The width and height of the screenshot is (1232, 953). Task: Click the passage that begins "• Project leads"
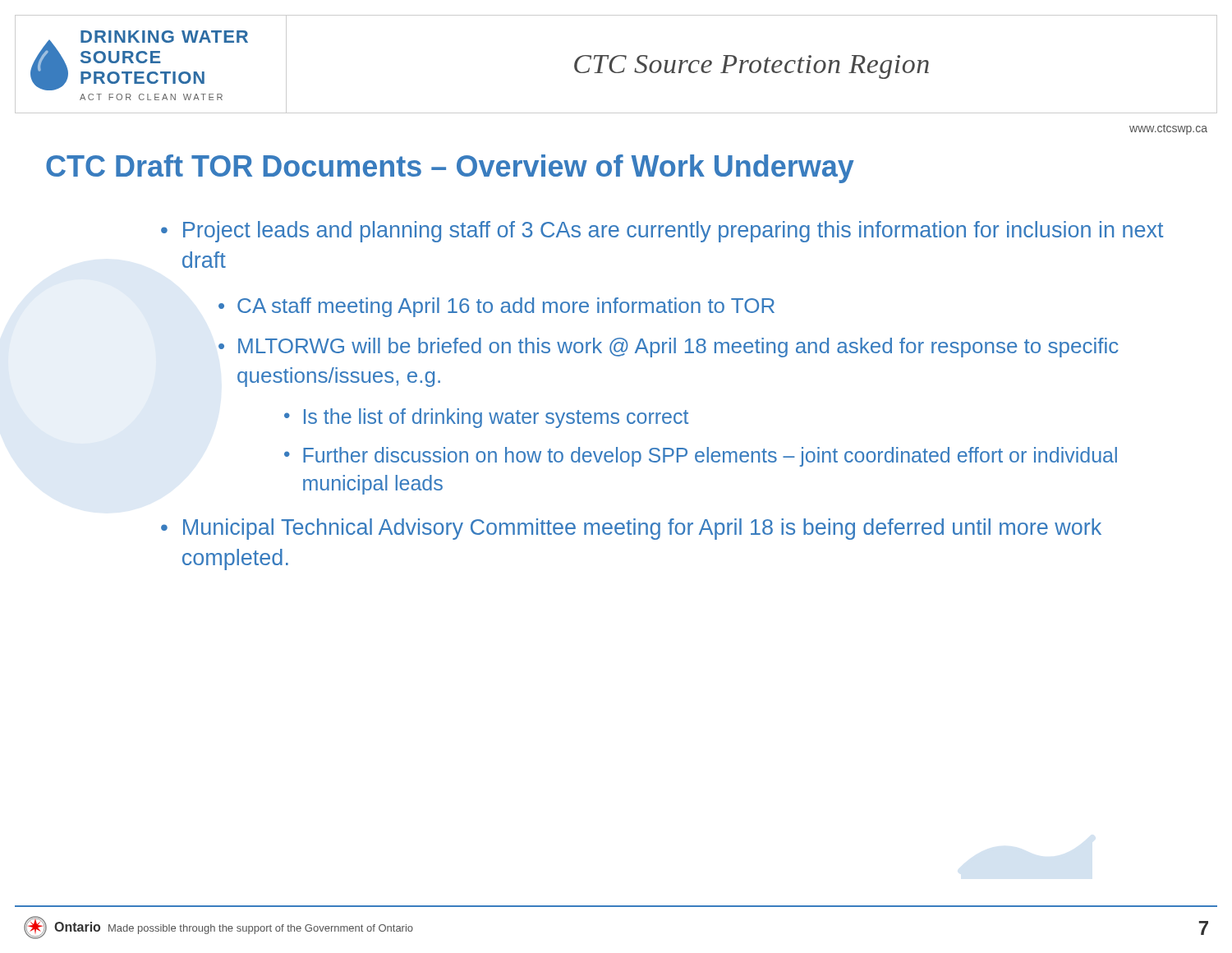(x=673, y=246)
